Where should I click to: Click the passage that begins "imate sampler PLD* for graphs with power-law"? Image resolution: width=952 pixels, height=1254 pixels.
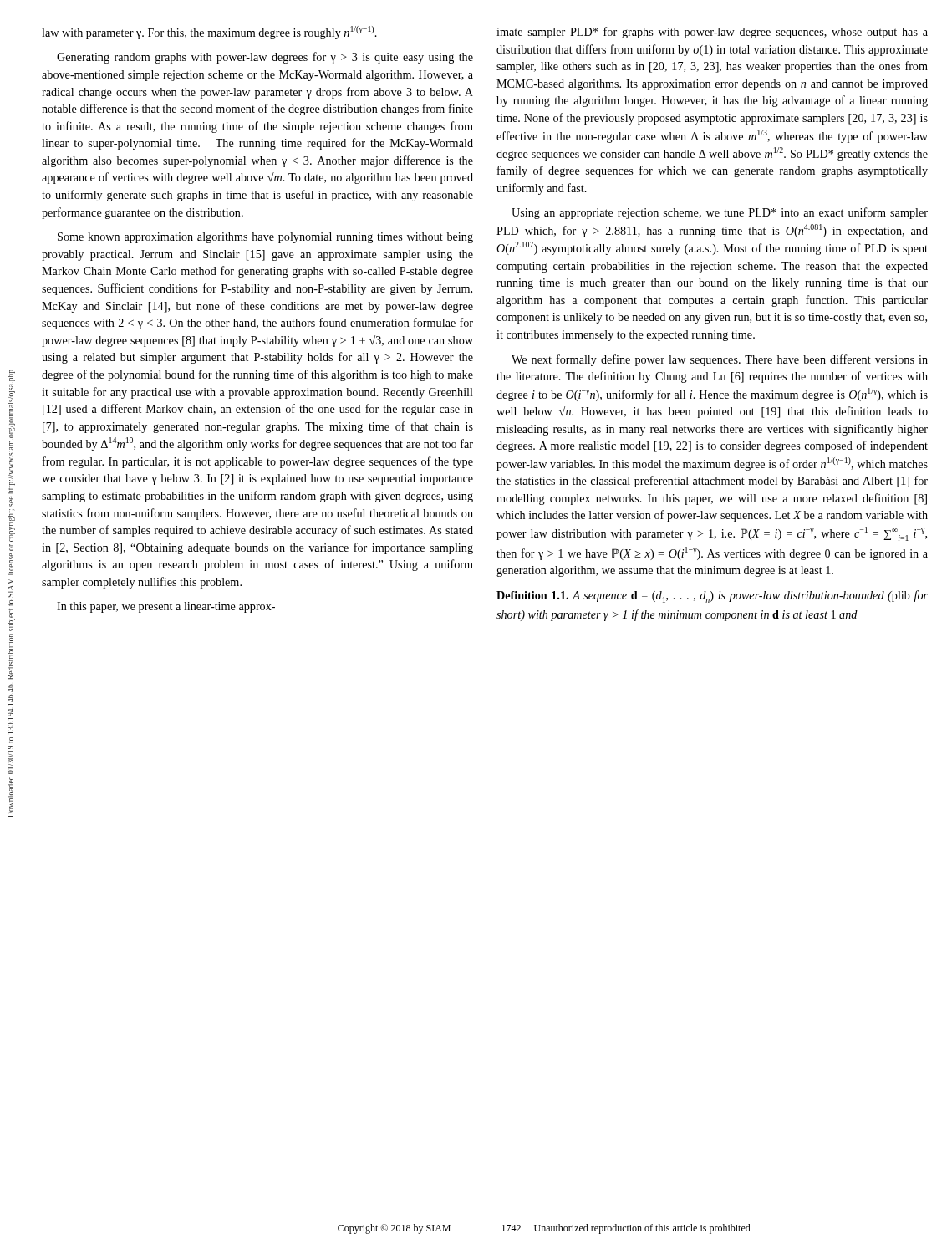click(x=712, y=323)
